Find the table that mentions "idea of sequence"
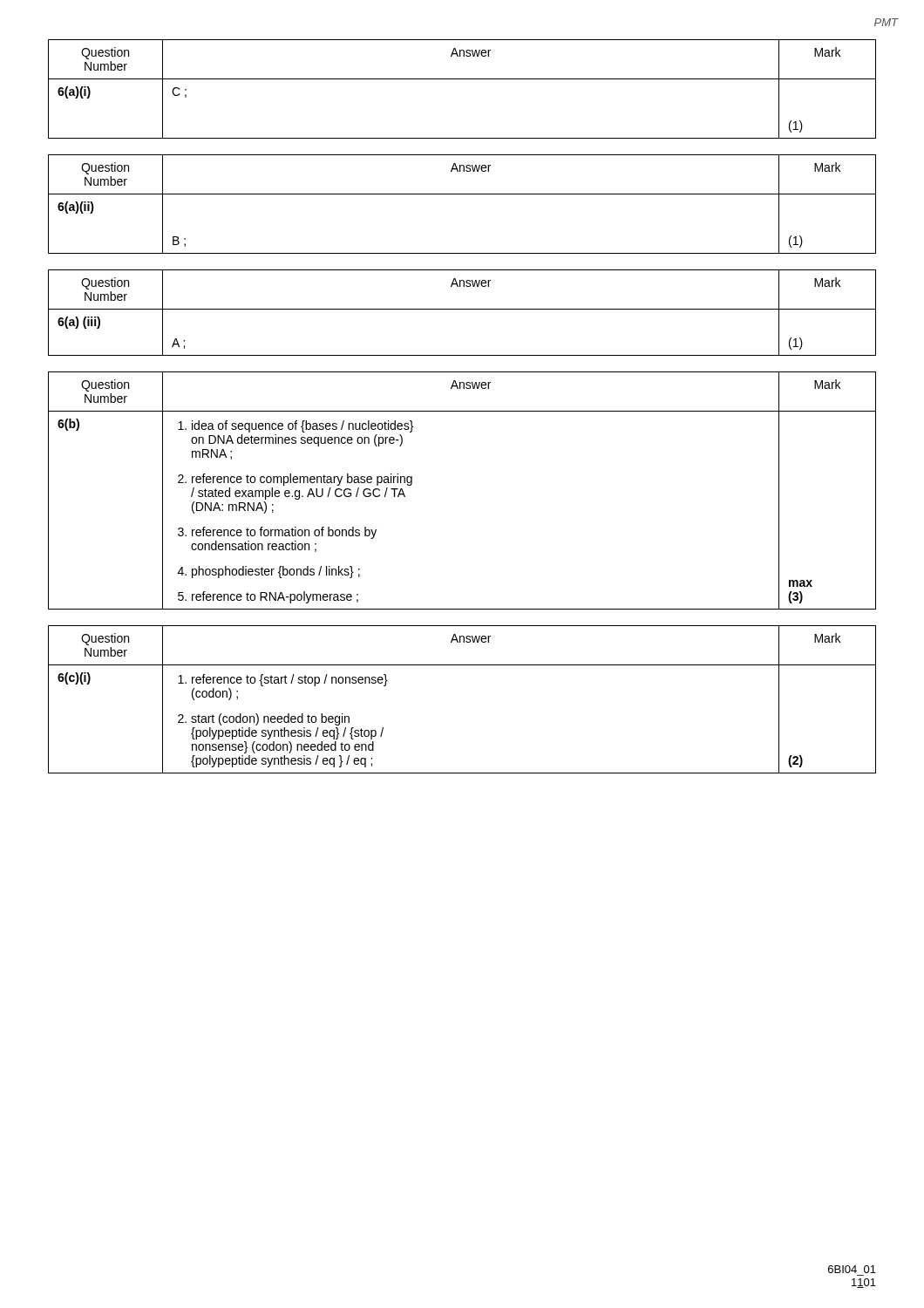 click(462, 490)
